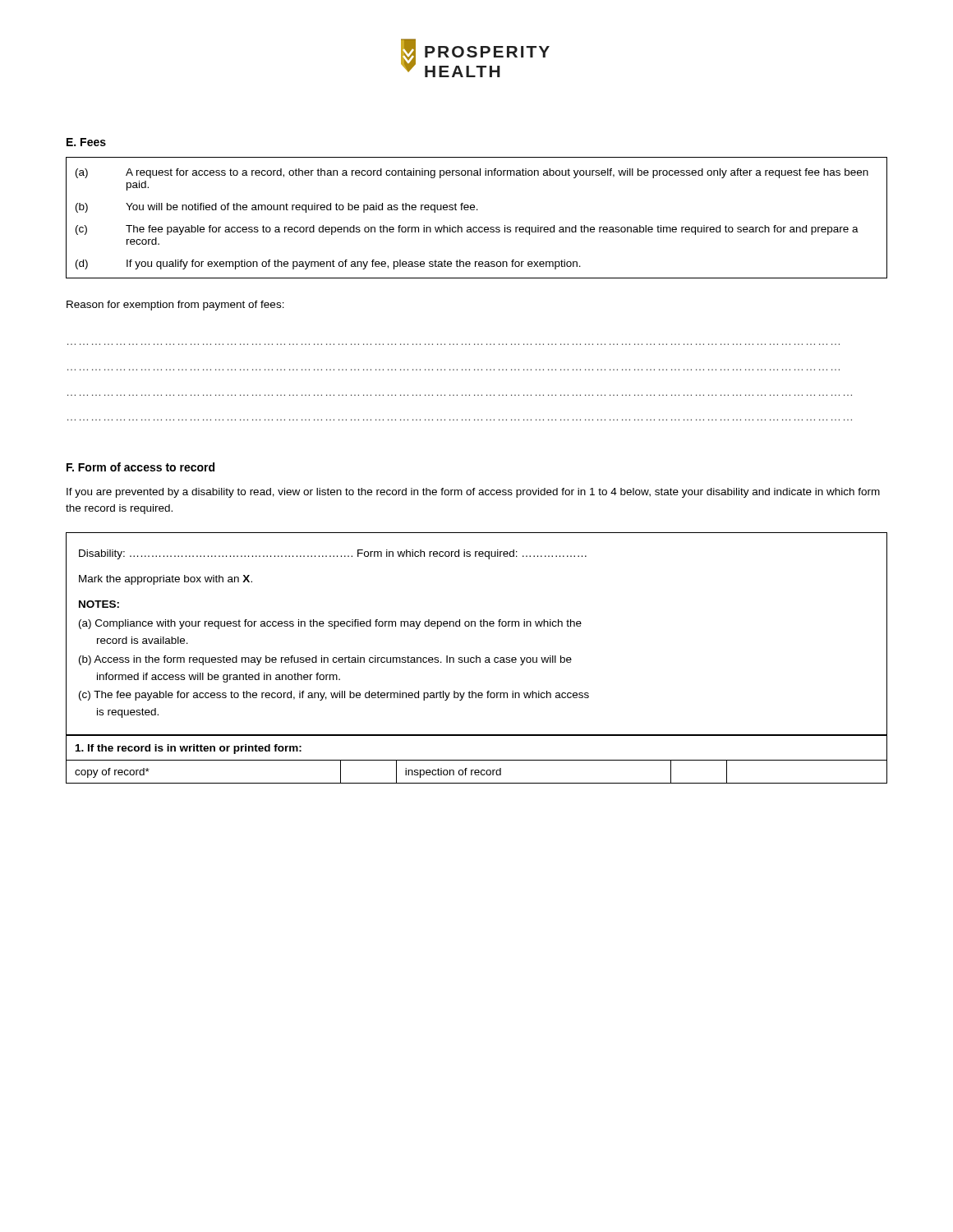Find the logo
Image resolution: width=953 pixels, height=1232 pixels.
pyautogui.click(x=476, y=55)
